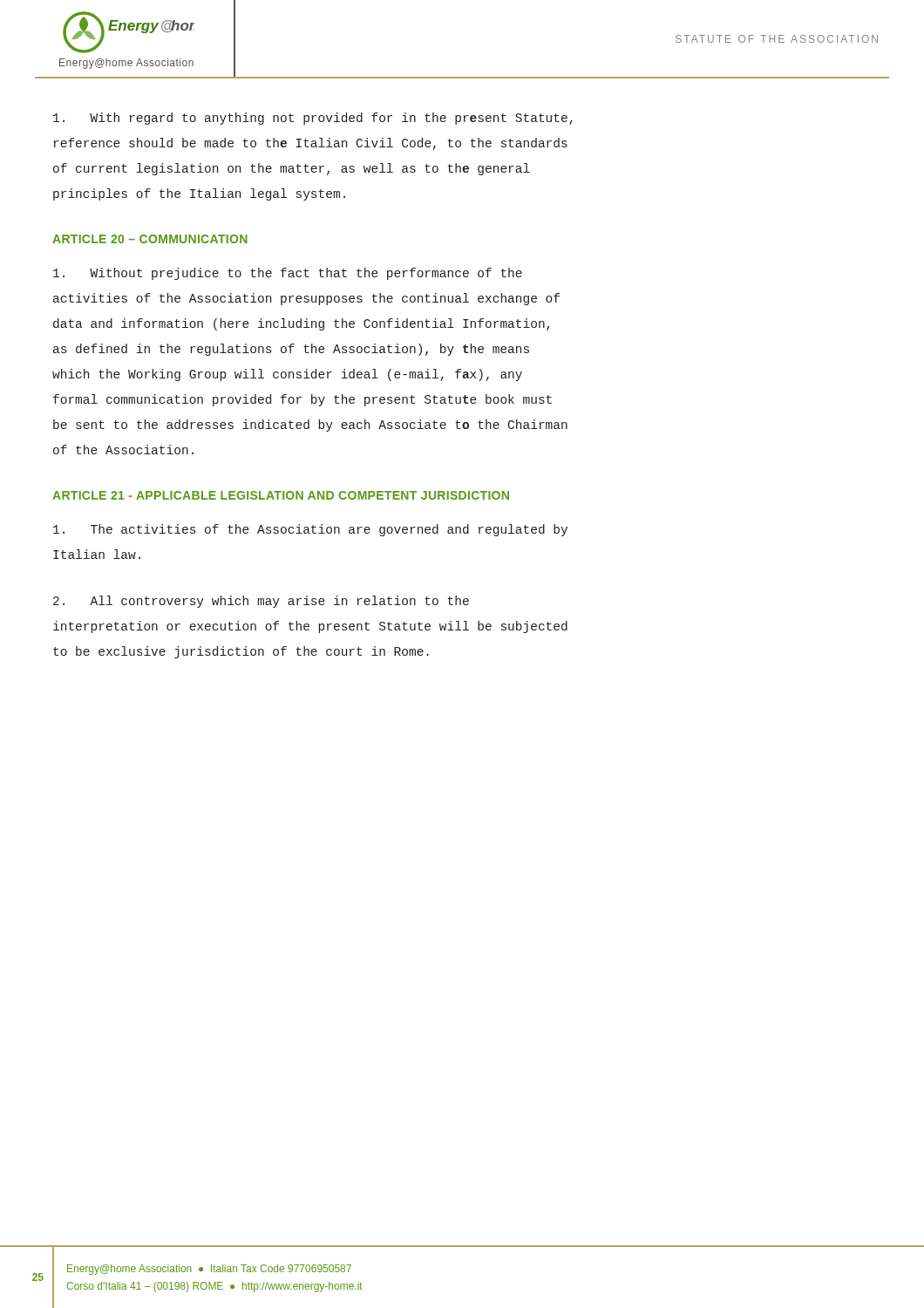Locate the text starting "Without prejudice to the fact that the"
Screen dimensions: 1308x924
(x=310, y=362)
